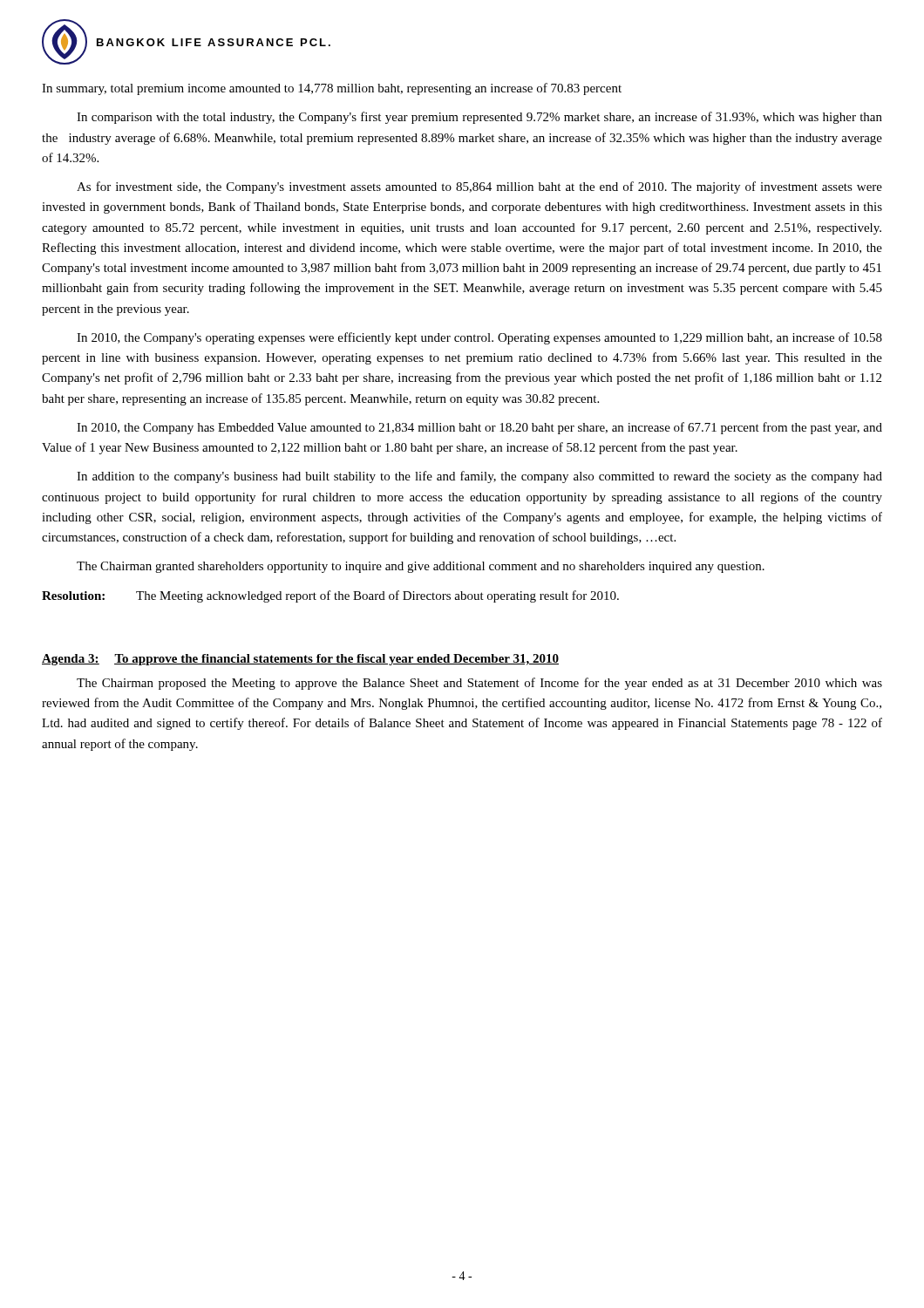This screenshot has height=1308, width=924.
Task: Locate the text block starting "In comparison with the total industry,"
Action: tap(462, 138)
